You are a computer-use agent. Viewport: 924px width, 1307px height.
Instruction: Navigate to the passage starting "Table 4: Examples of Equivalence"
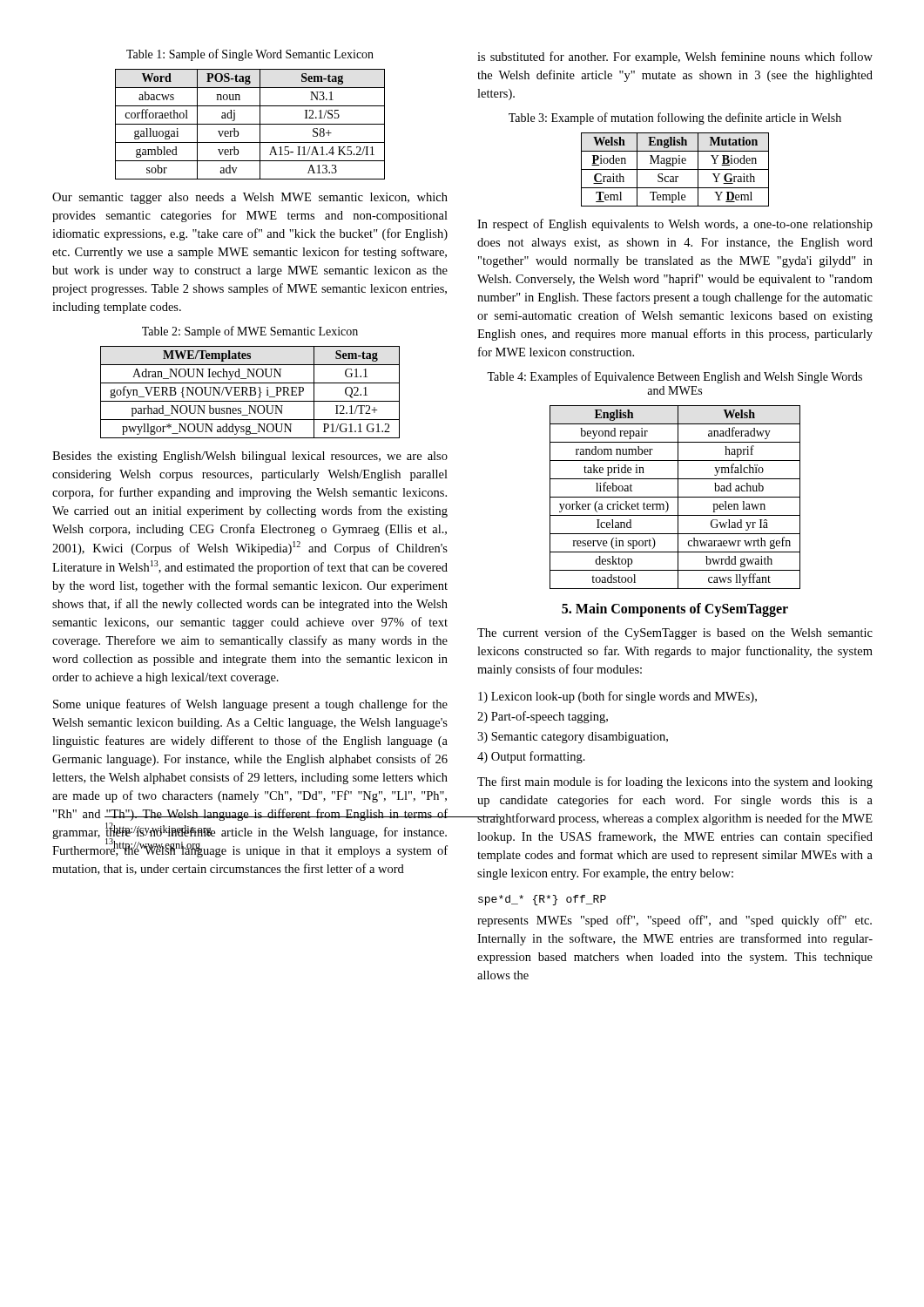[675, 384]
